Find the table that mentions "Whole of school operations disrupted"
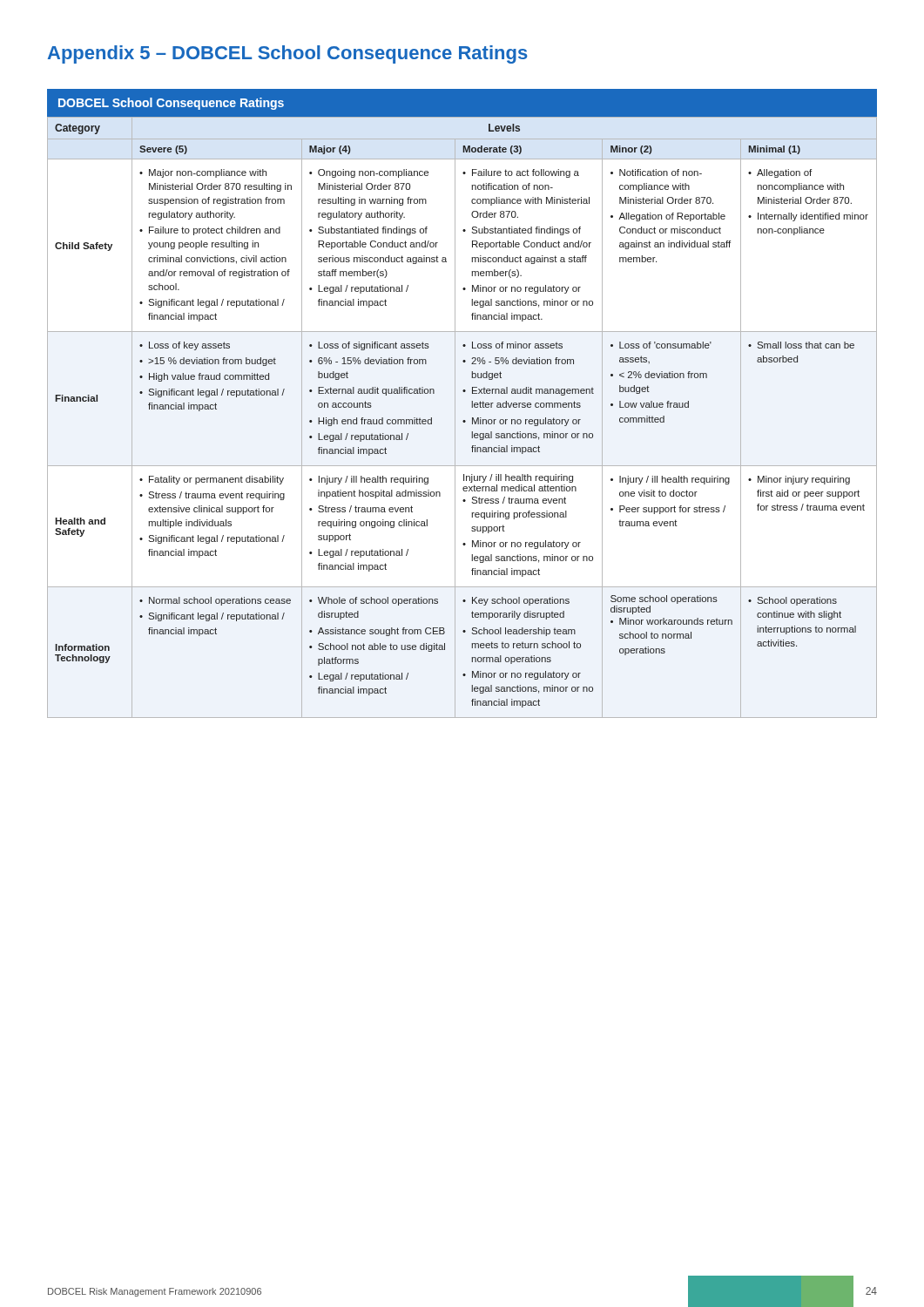 [462, 403]
